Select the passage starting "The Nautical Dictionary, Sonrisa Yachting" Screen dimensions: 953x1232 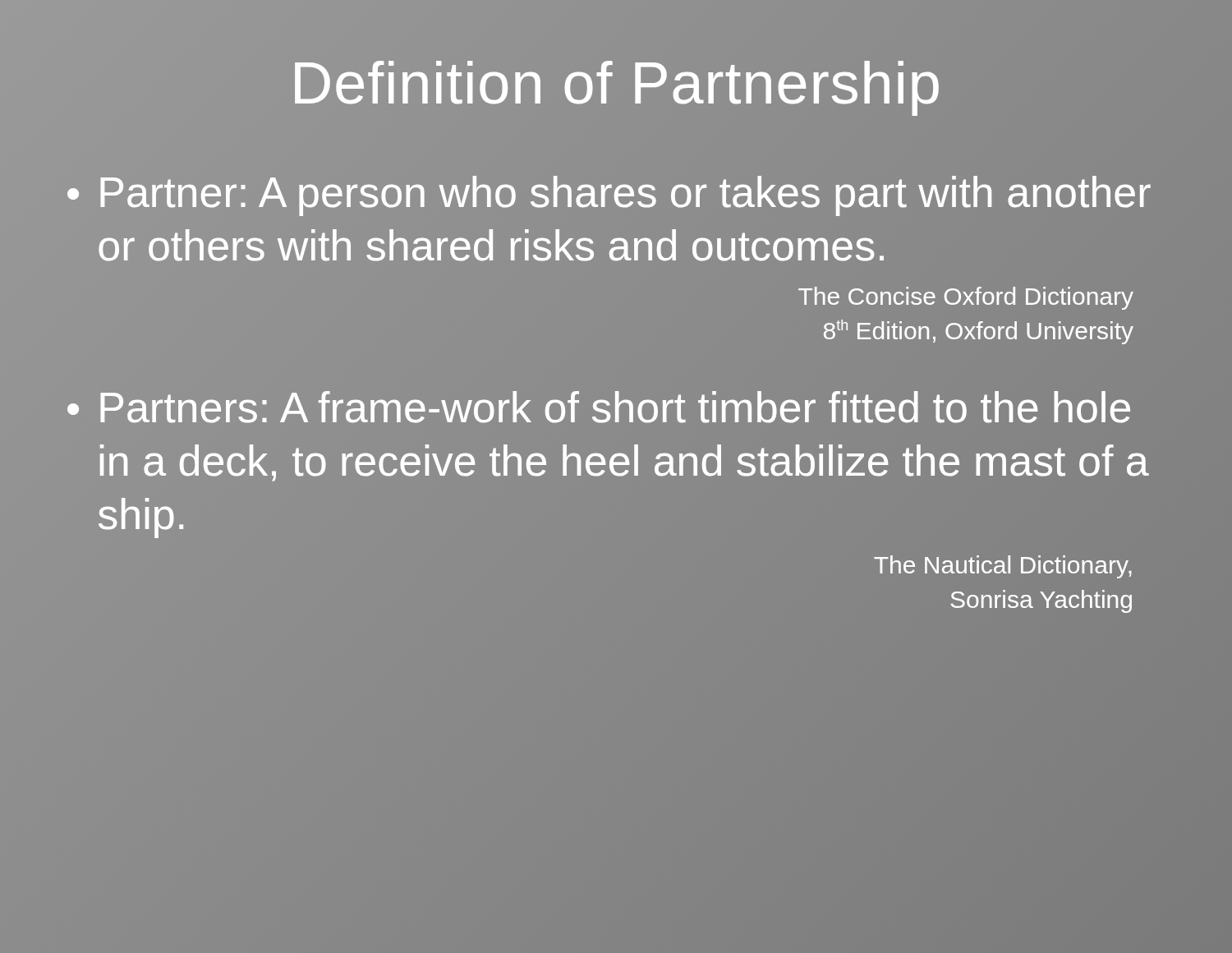click(x=1004, y=582)
